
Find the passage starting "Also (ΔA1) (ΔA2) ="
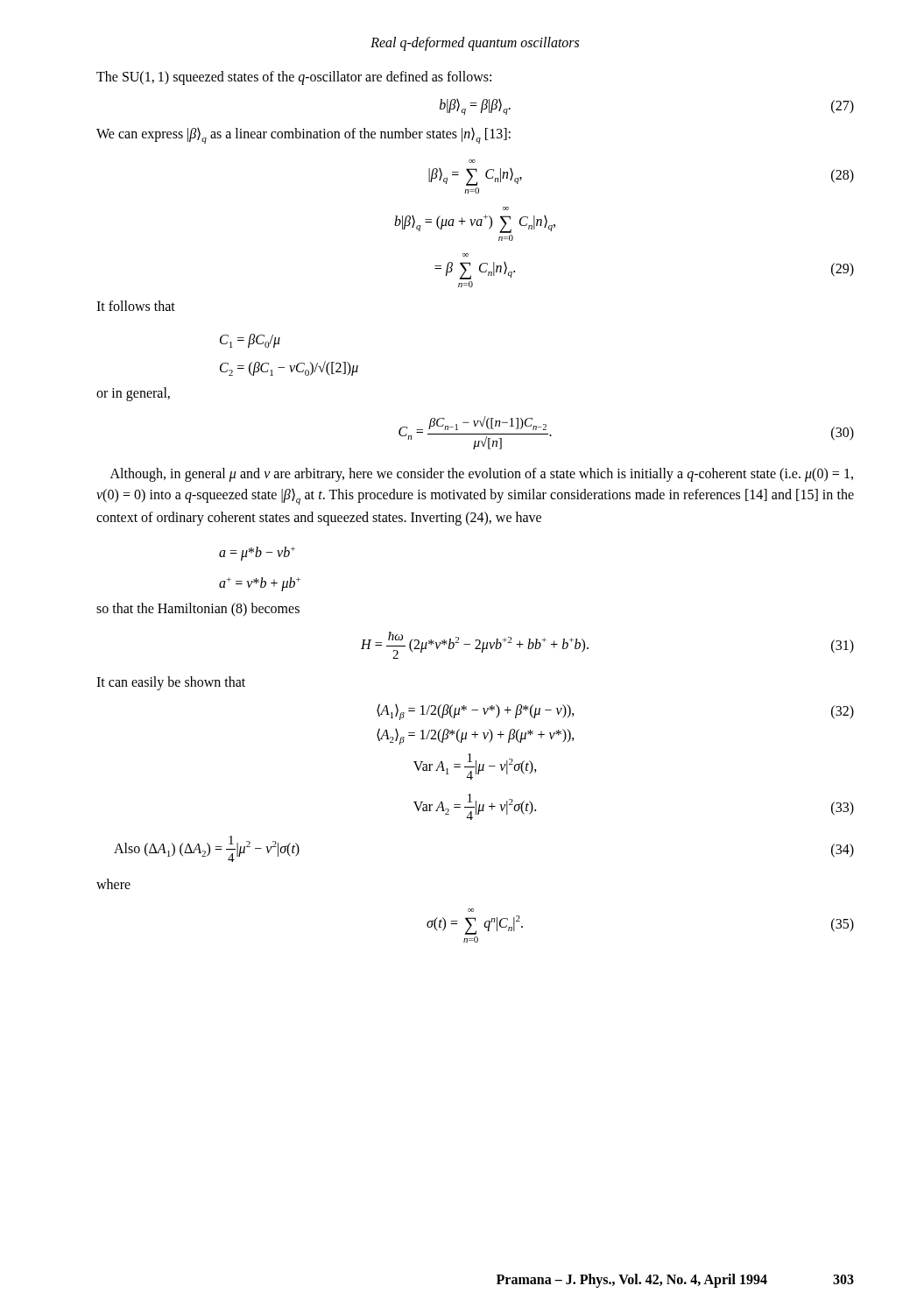[209, 848]
